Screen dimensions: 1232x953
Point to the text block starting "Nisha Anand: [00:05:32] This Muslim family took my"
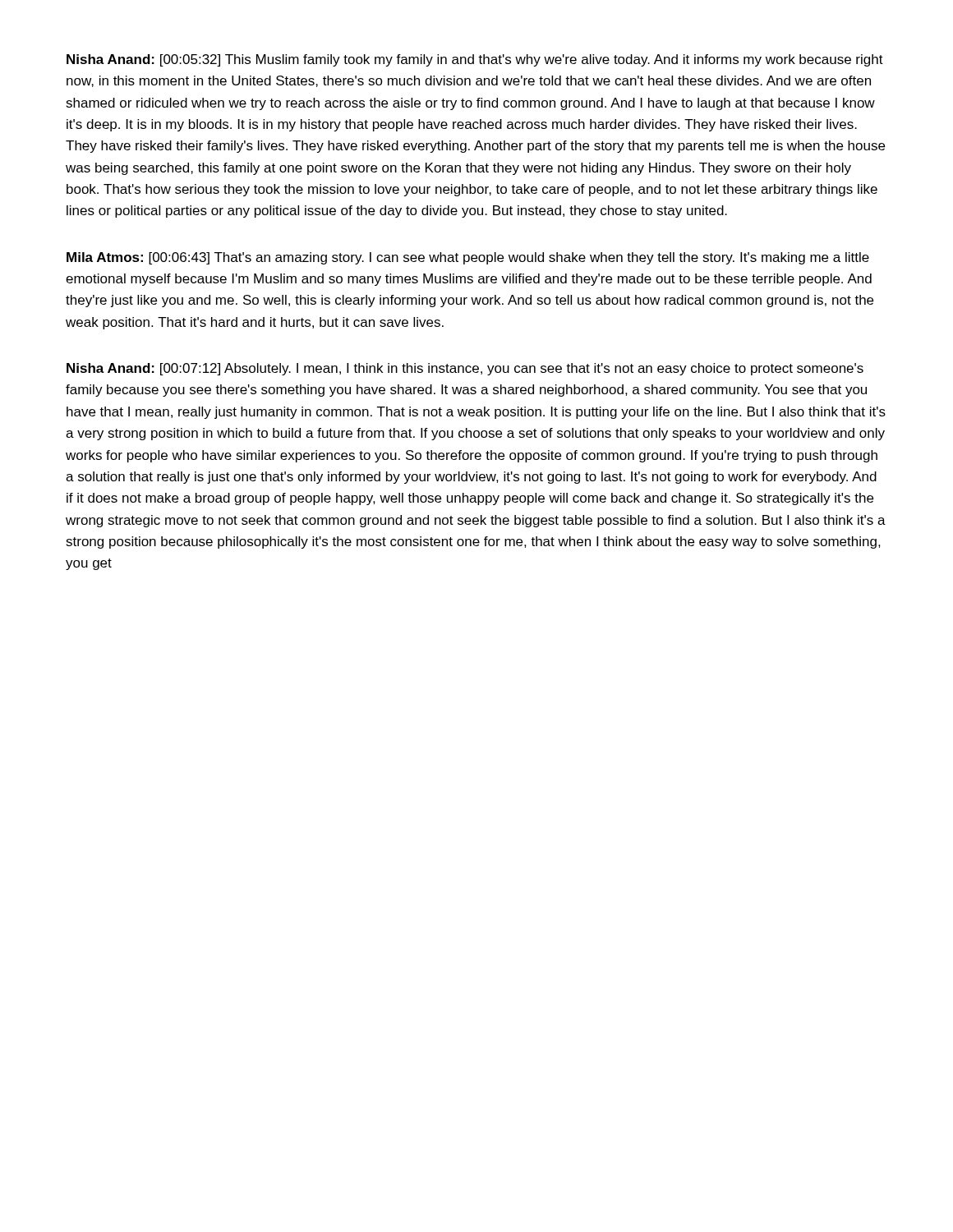point(476,136)
